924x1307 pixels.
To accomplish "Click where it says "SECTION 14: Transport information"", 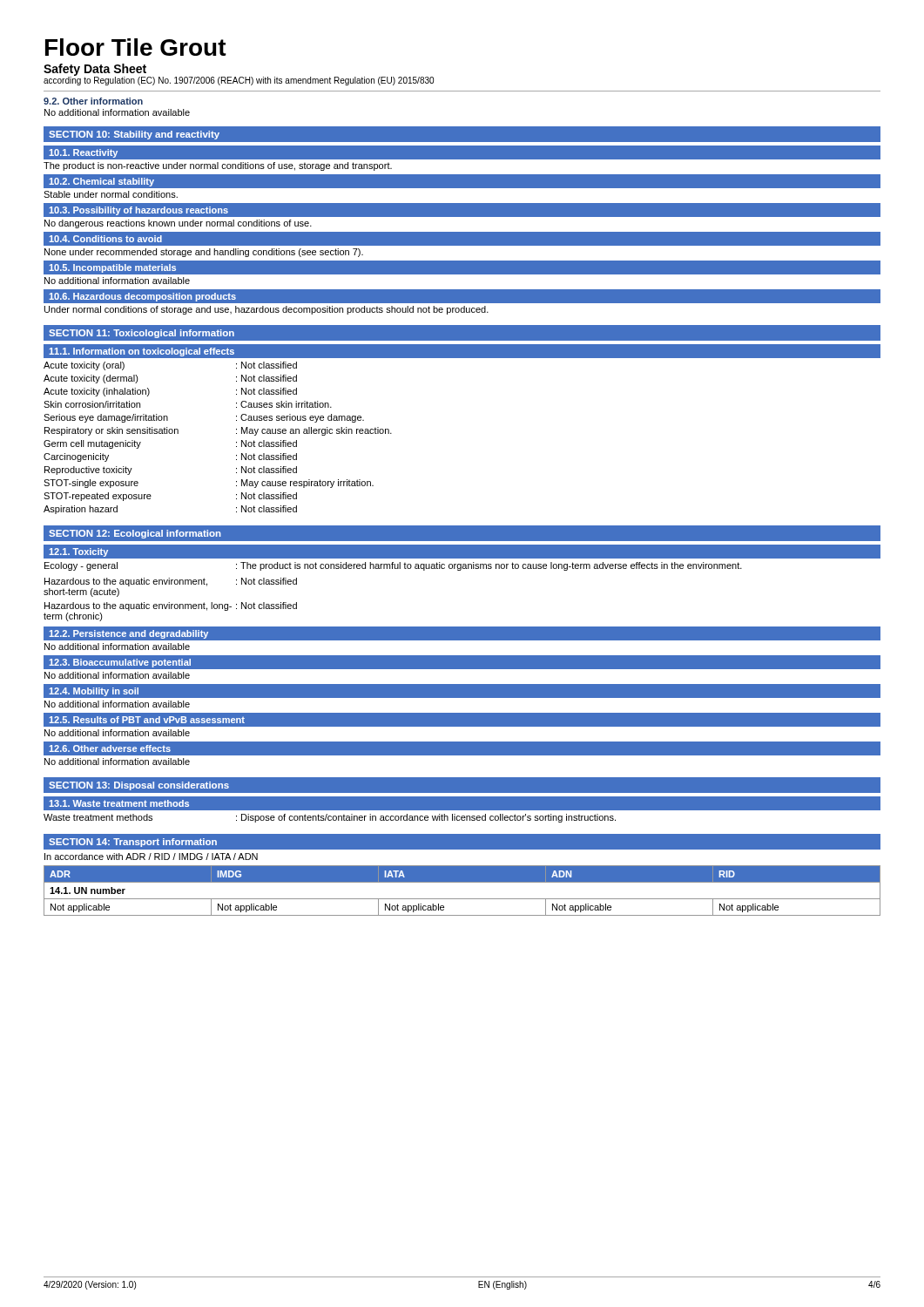I will tap(133, 842).
